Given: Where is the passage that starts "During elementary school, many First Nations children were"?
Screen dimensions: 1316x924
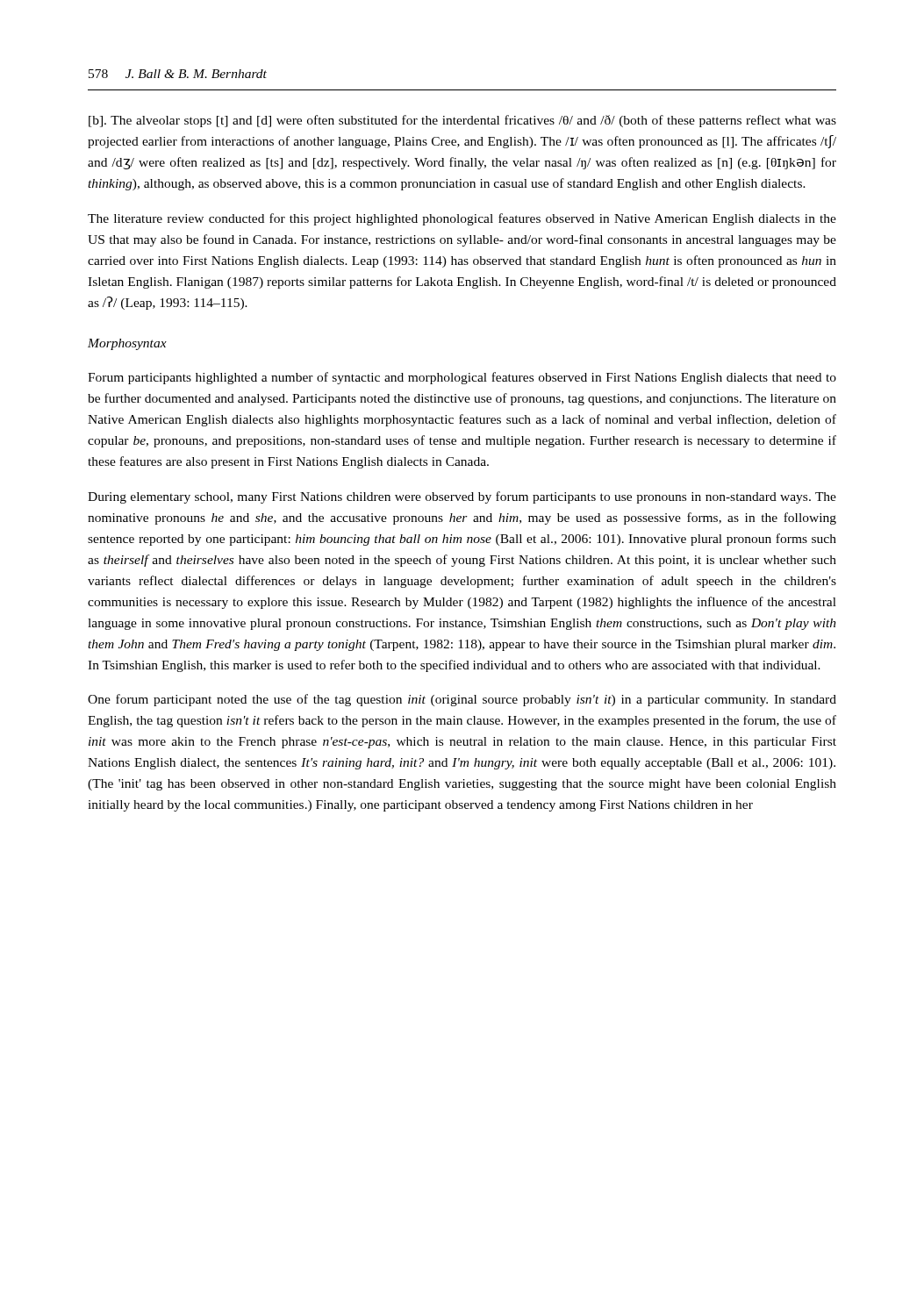Looking at the screenshot, I should coord(462,581).
